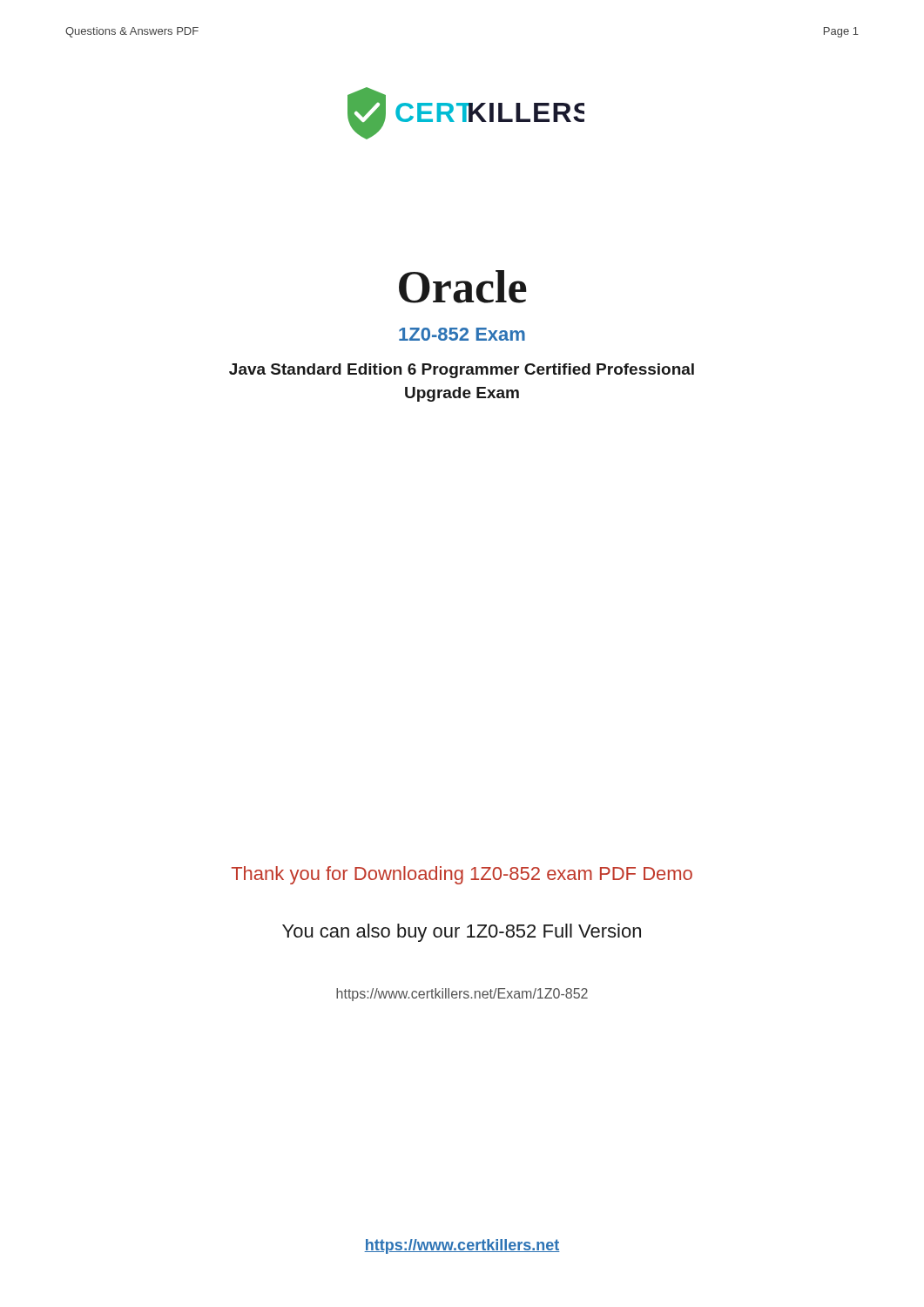This screenshot has width=924, height=1307.
Task: Where is the passage that starts "You can also buy our"?
Action: click(x=462, y=931)
